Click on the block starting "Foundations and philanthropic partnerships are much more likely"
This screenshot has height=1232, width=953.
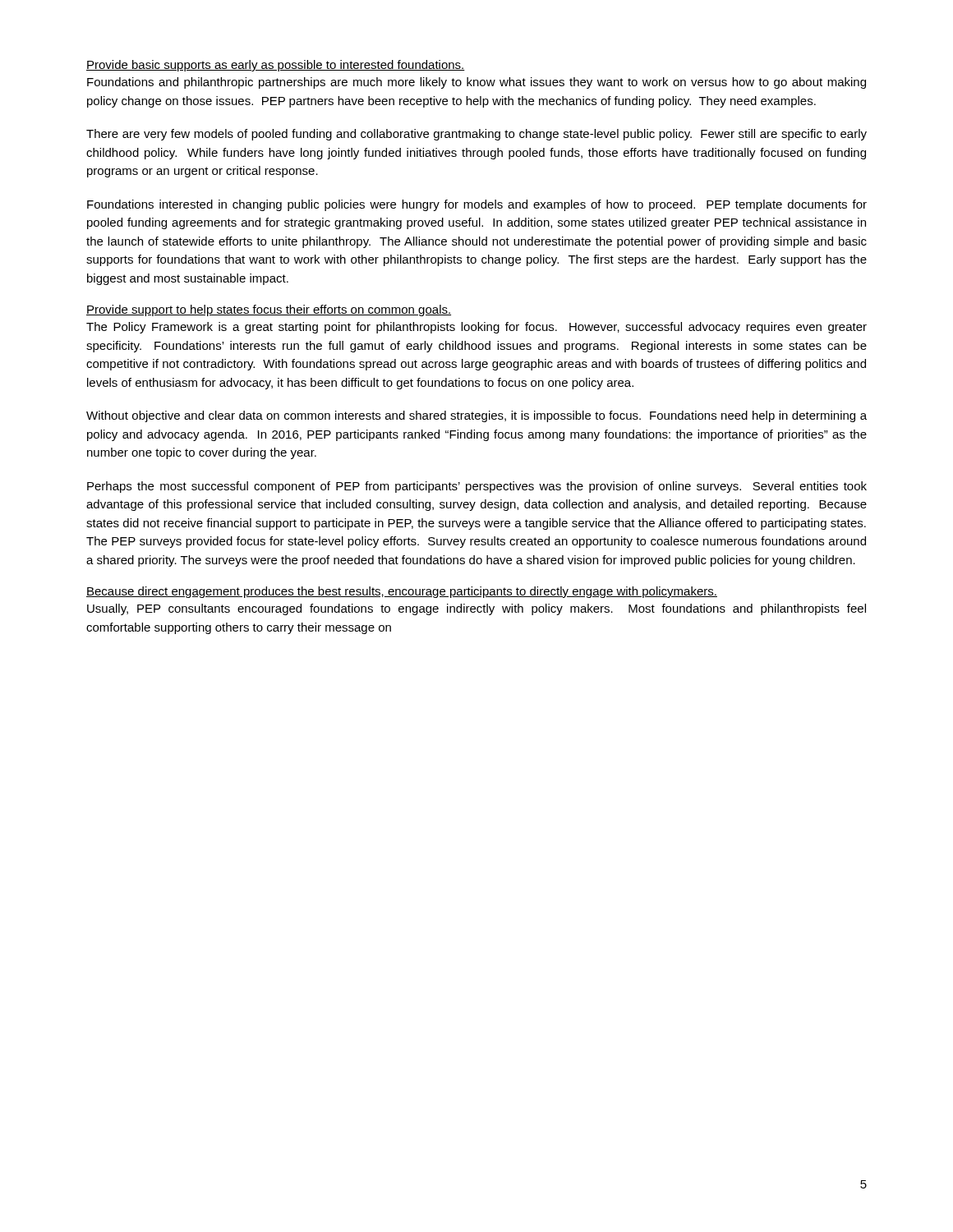click(x=476, y=91)
